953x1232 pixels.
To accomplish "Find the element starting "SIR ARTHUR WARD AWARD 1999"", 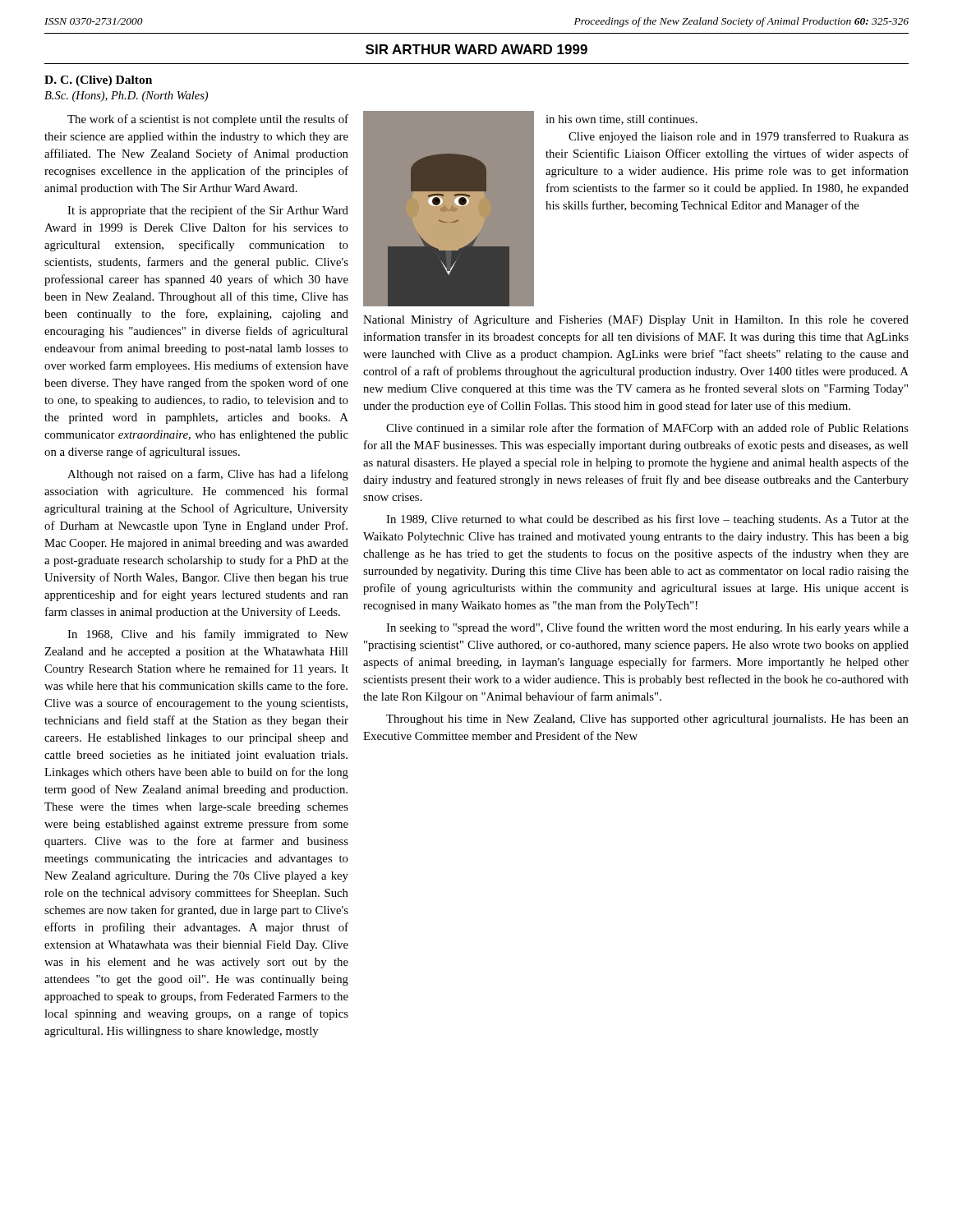I will click(476, 50).
